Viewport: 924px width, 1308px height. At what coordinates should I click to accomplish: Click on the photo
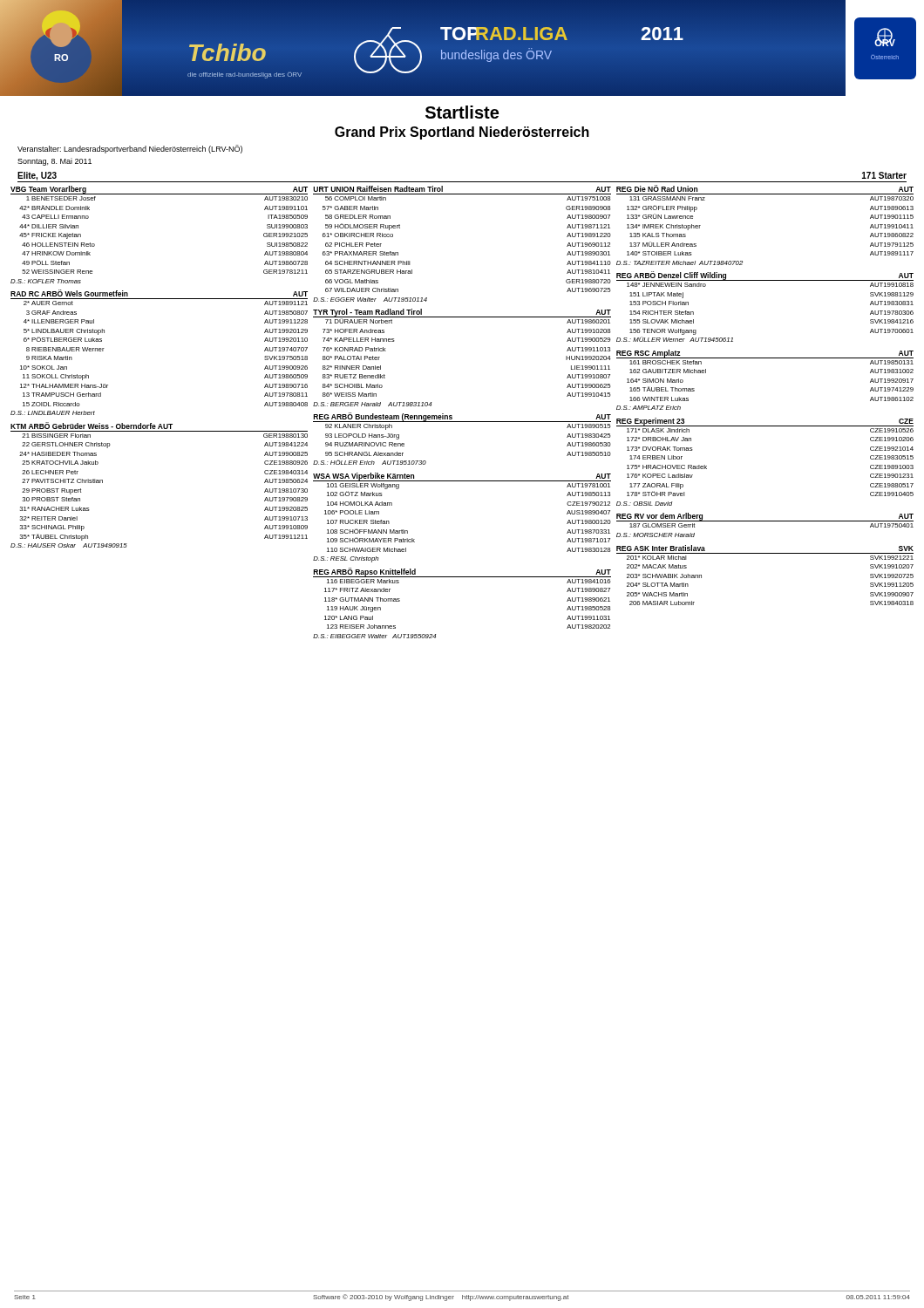(462, 48)
